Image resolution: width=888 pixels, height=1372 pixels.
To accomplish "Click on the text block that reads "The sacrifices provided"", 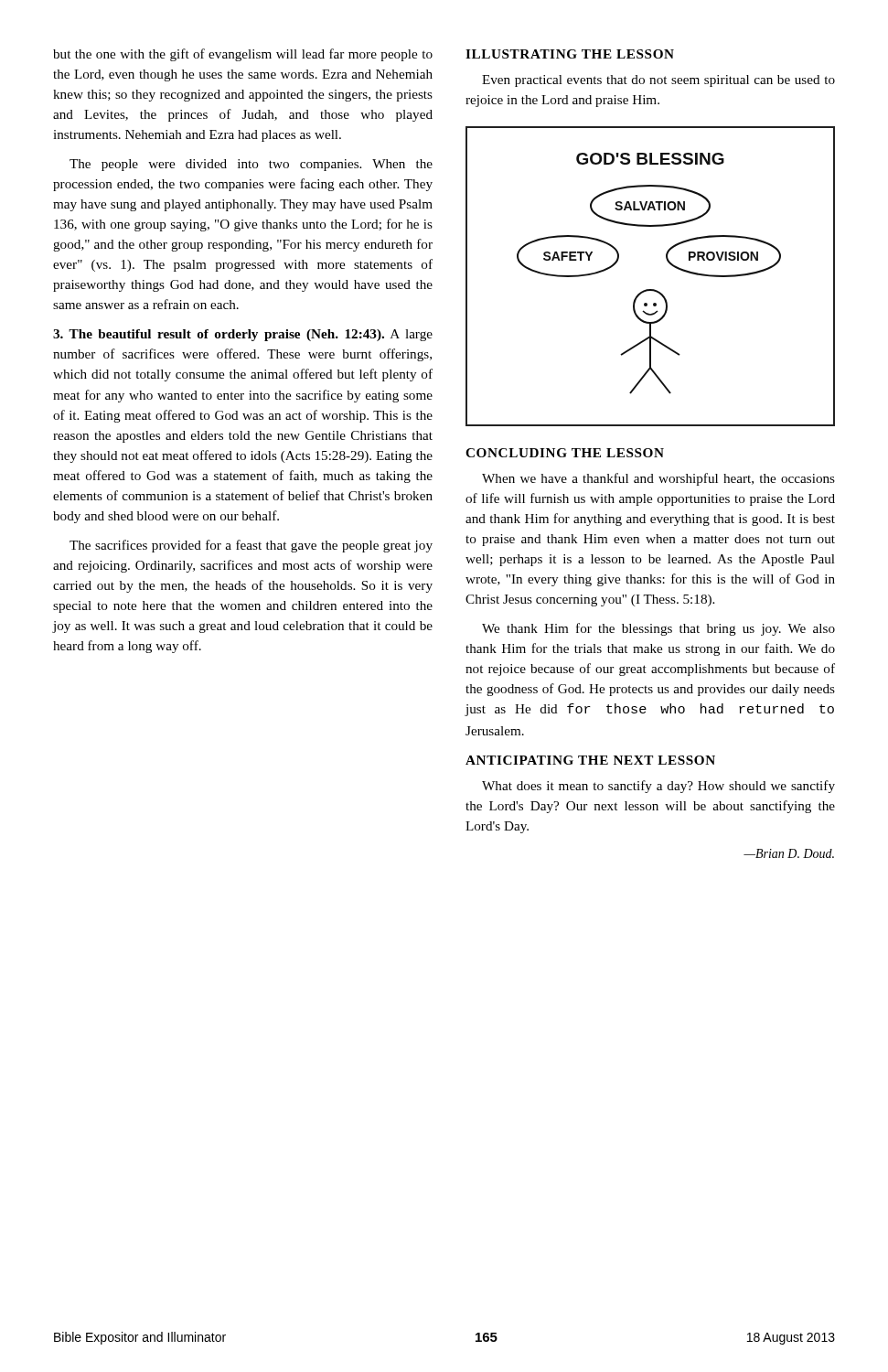I will (243, 595).
